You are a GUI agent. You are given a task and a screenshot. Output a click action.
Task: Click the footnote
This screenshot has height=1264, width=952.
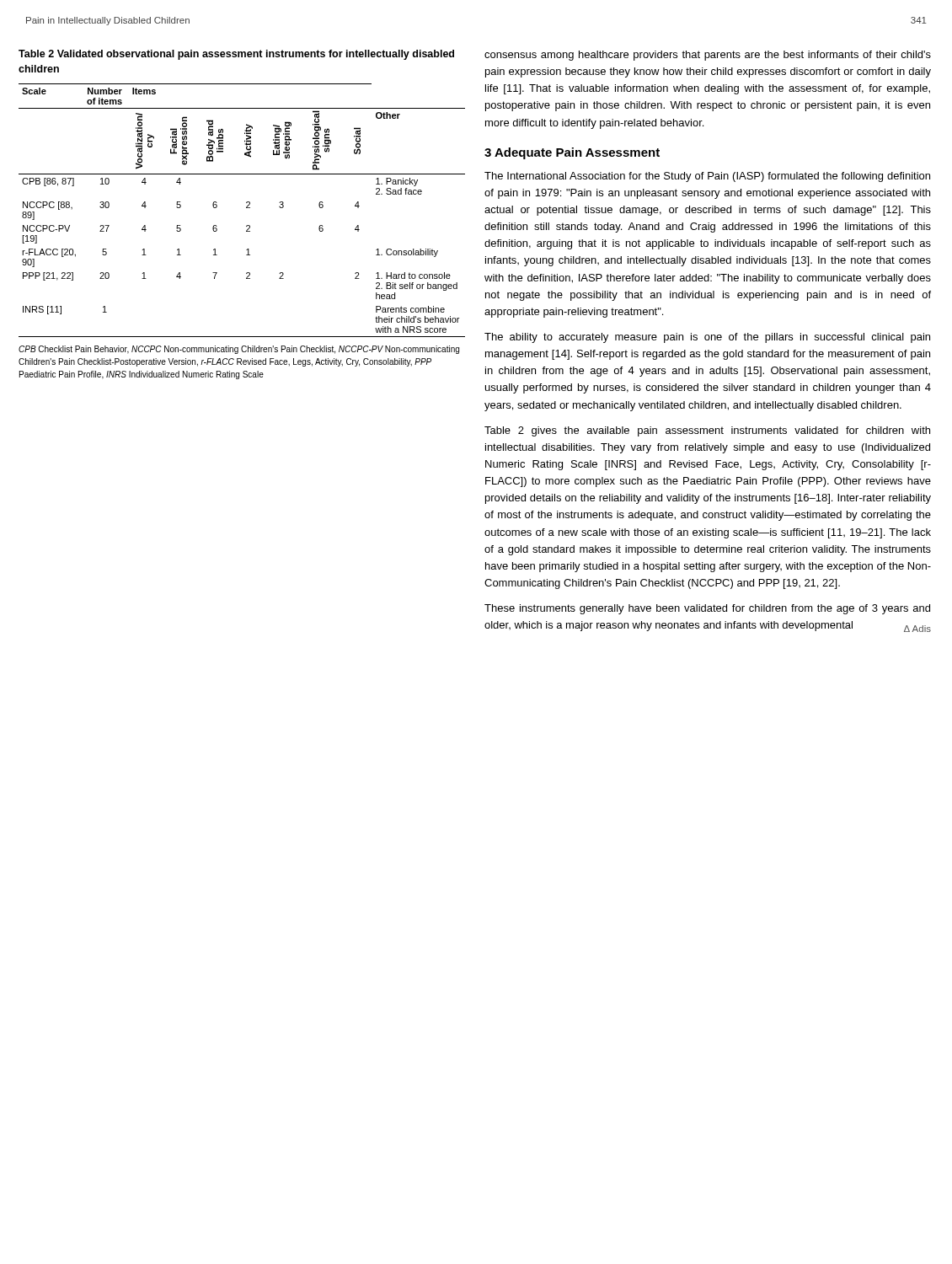(239, 362)
